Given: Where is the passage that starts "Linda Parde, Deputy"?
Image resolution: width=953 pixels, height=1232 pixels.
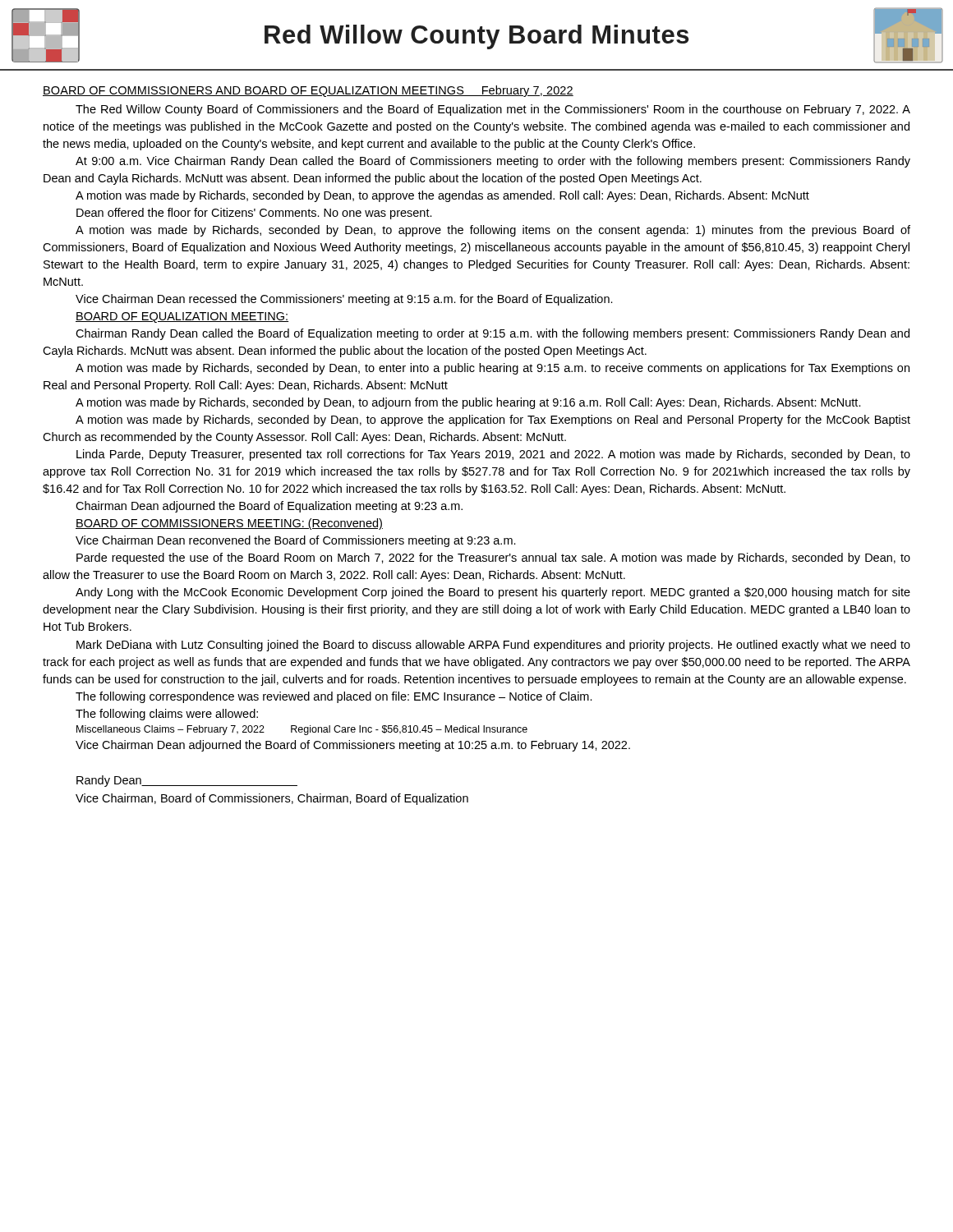Looking at the screenshot, I should pos(476,472).
